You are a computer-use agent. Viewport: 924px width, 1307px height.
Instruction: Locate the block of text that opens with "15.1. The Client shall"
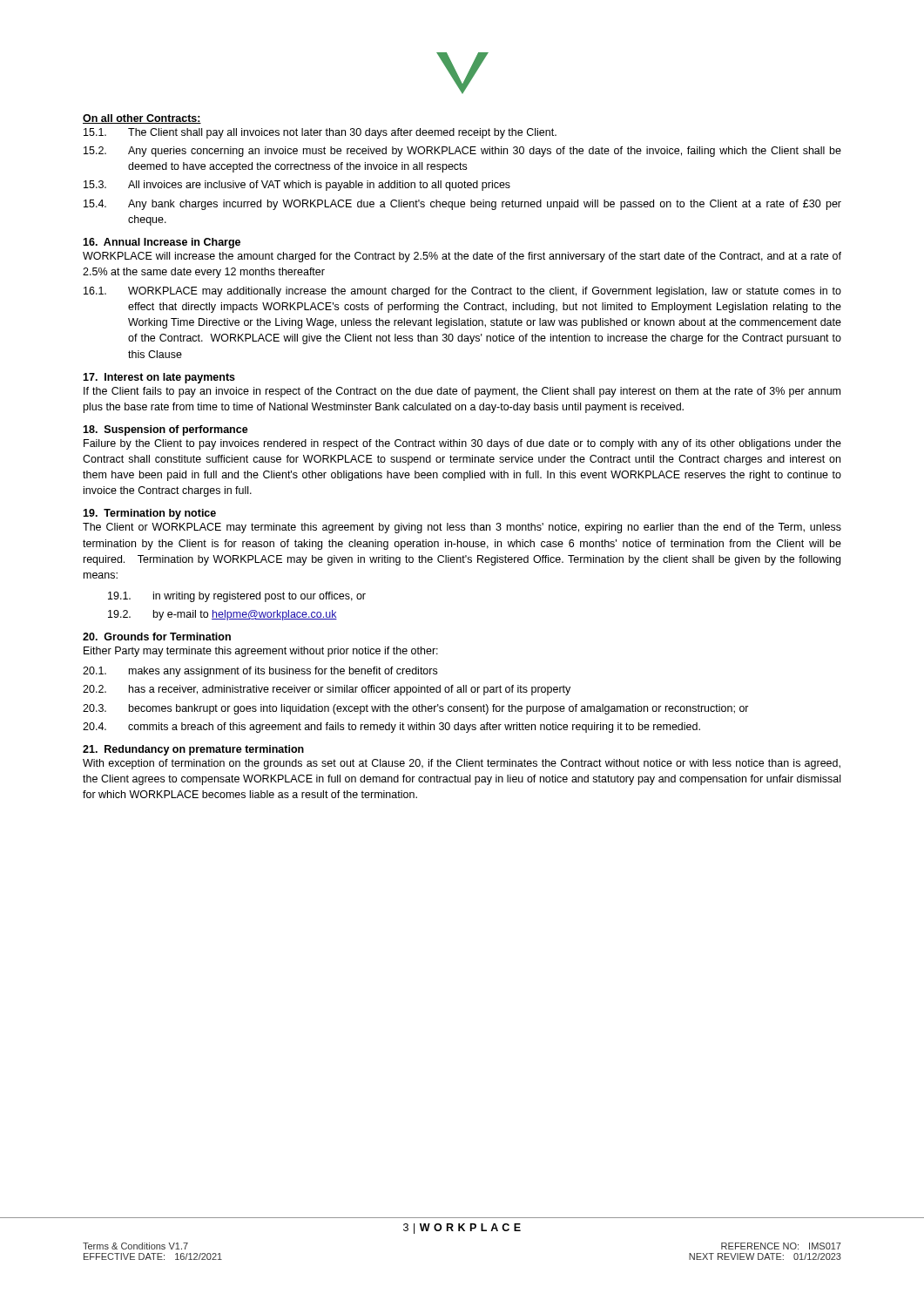click(320, 132)
